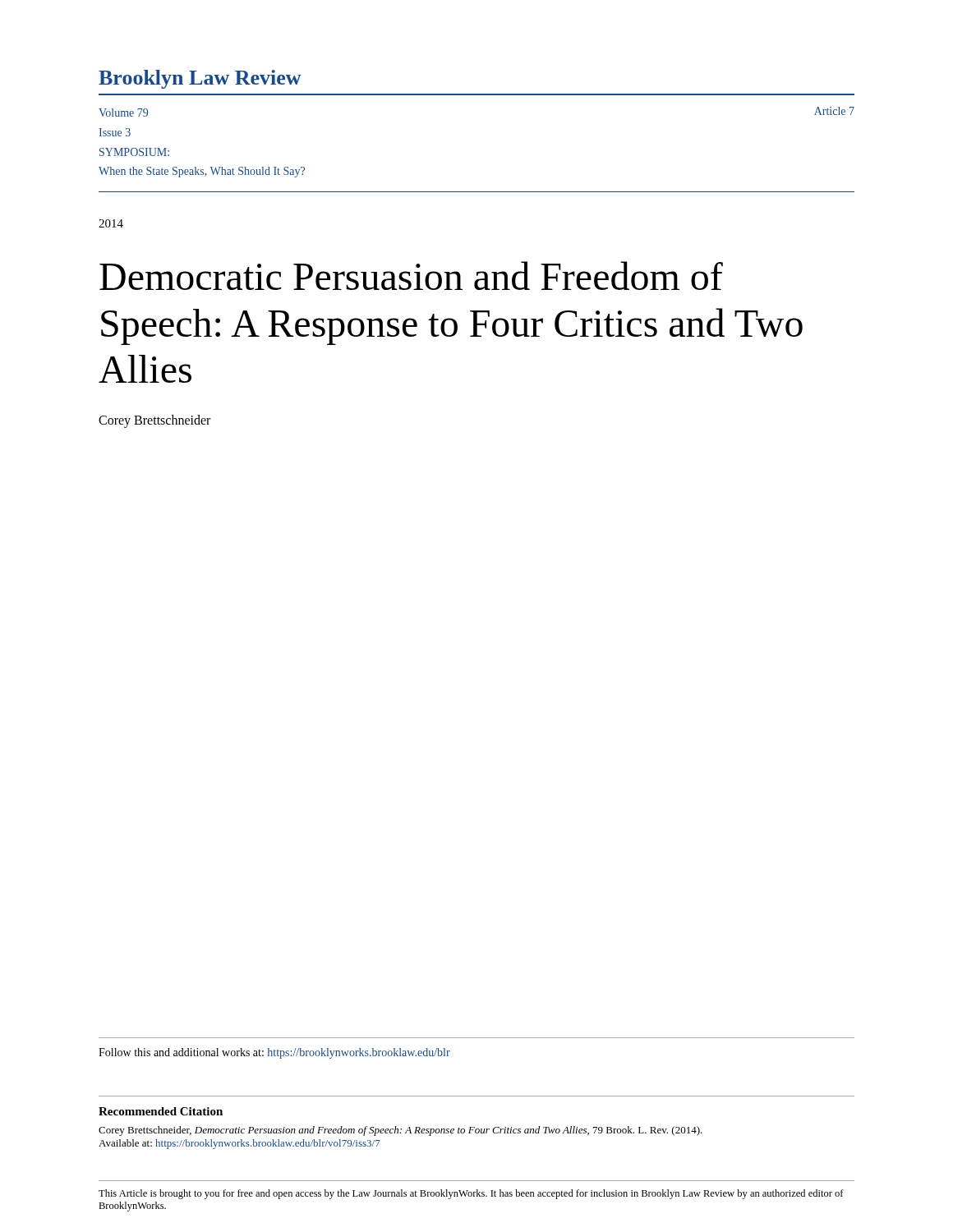The image size is (953, 1232).
Task: Click on the text starting "Volume 79 Issue 3 SYMPOSIUM:"
Action: pyautogui.click(x=123, y=113)
